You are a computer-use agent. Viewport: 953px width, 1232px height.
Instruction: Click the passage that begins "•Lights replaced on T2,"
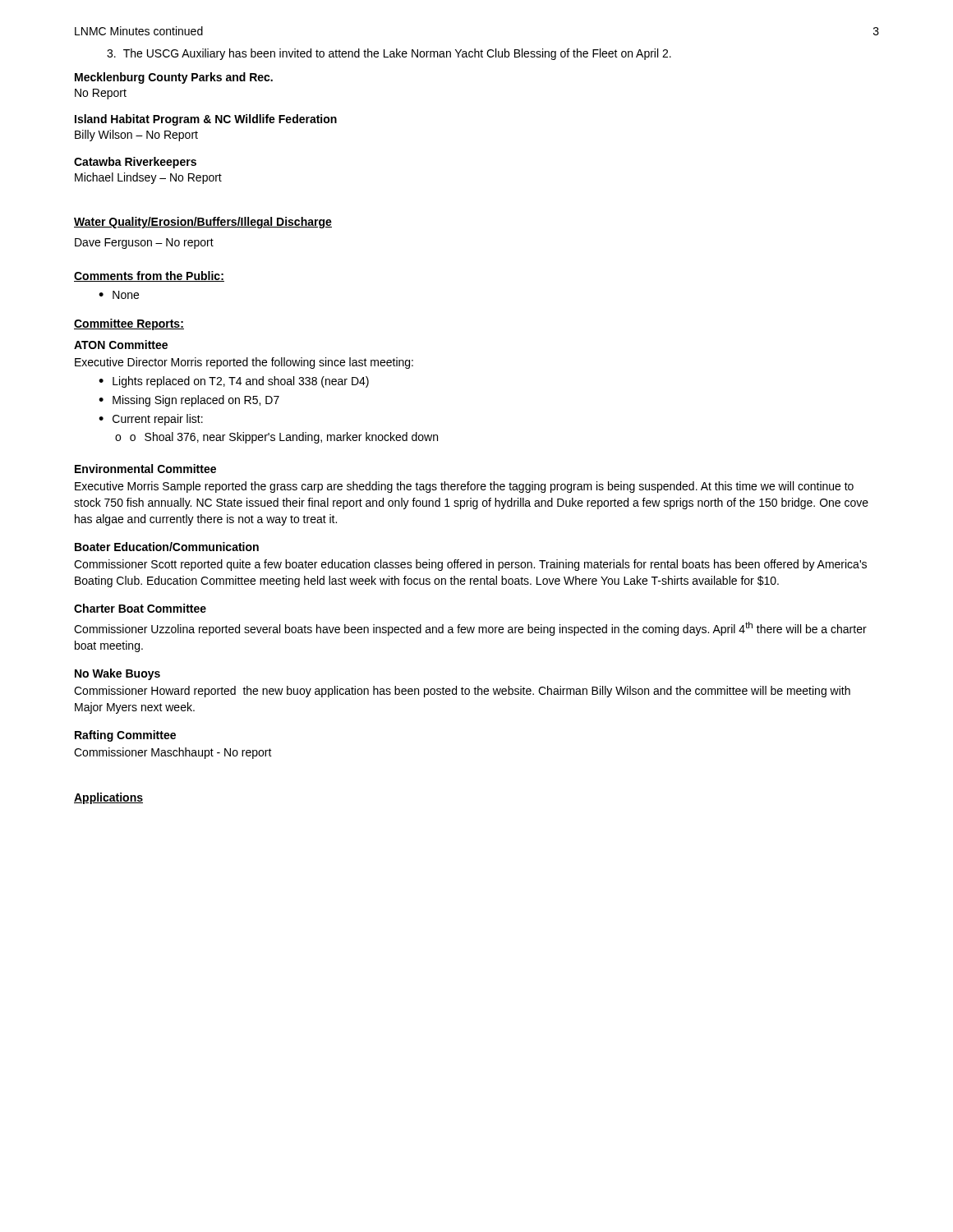(x=234, y=382)
